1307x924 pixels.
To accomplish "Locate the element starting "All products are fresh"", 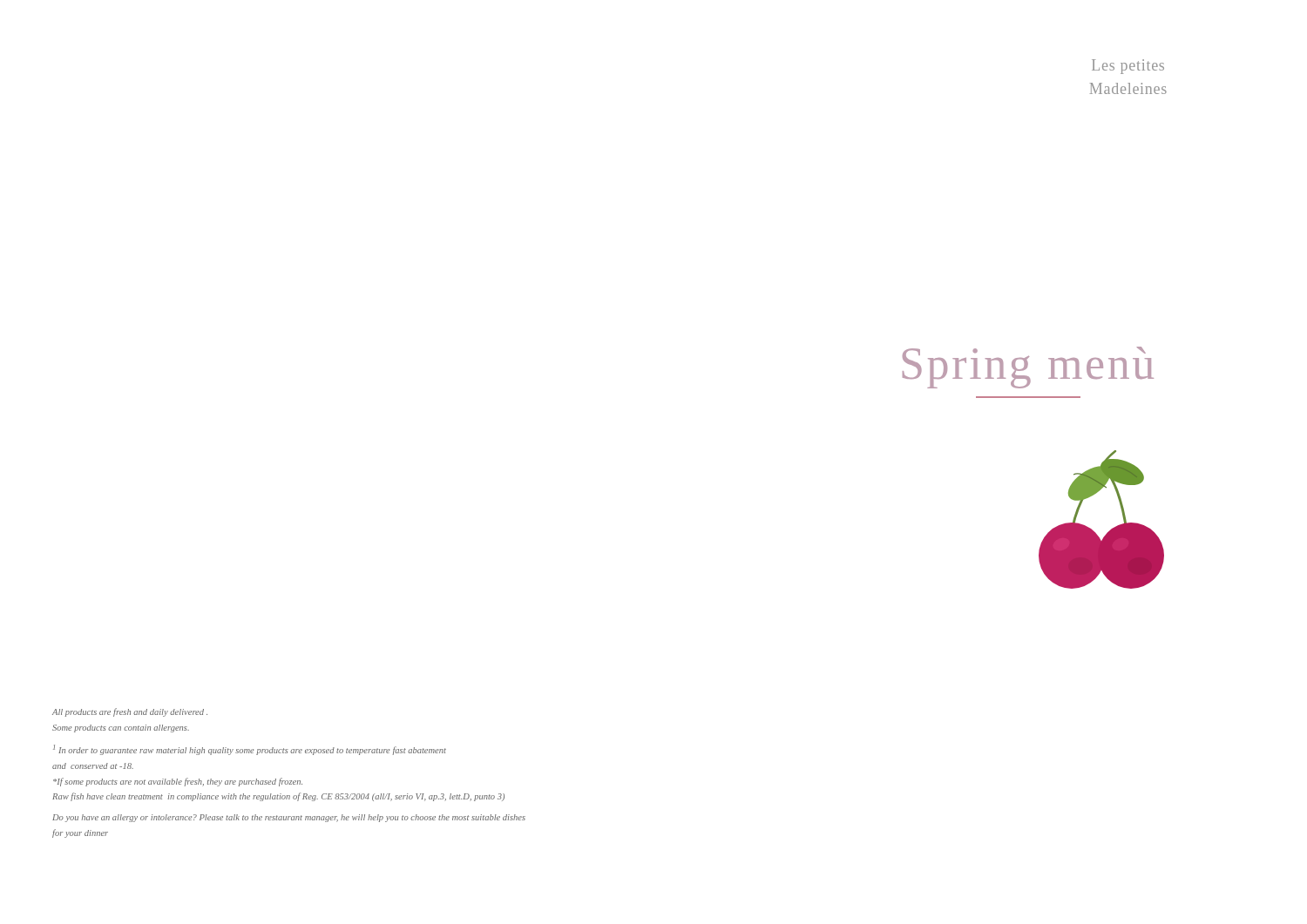I will pyautogui.click(x=130, y=712).
